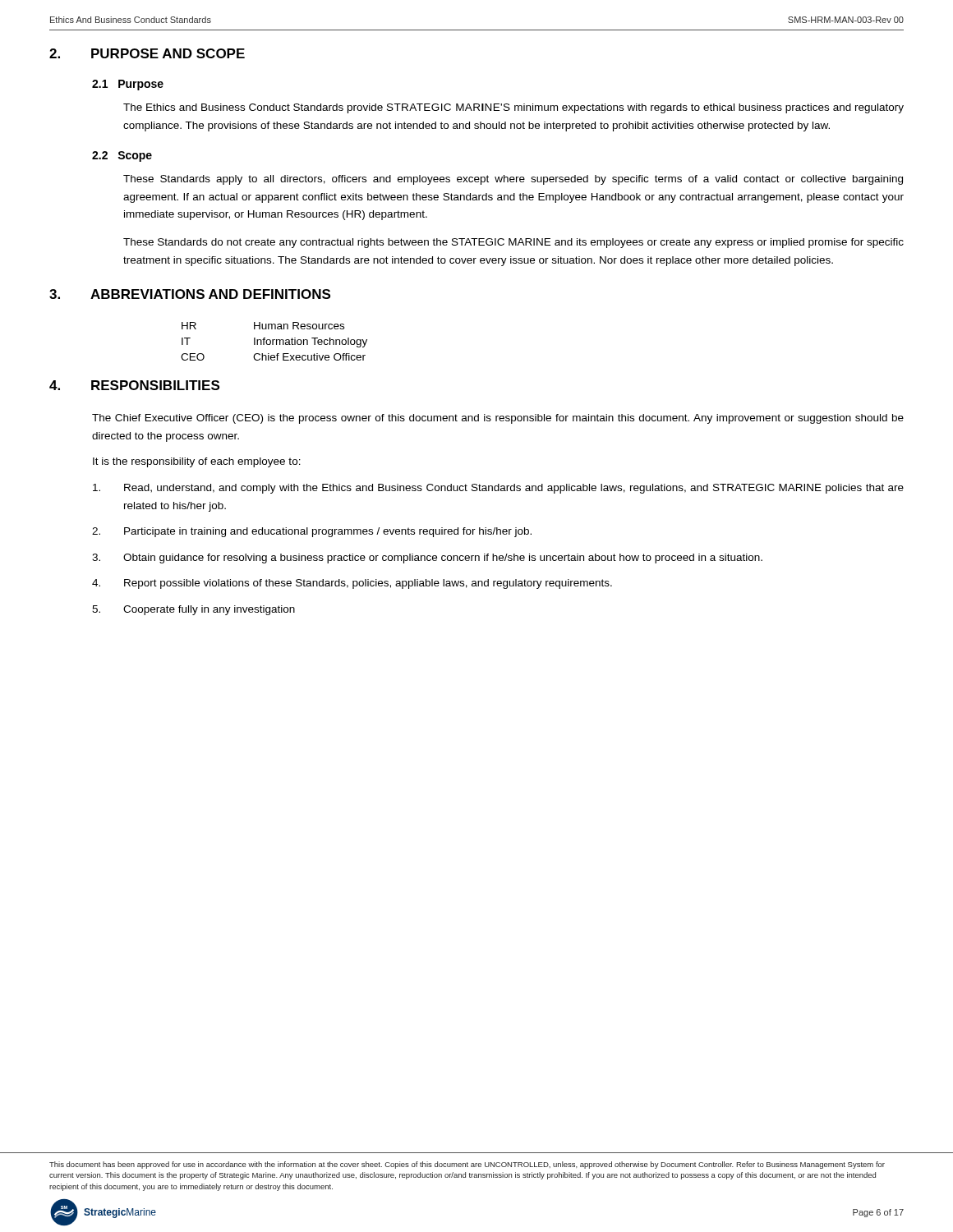Locate the table with the text "Chief Executive Officer"
The width and height of the screenshot is (953, 1232).
(x=509, y=341)
